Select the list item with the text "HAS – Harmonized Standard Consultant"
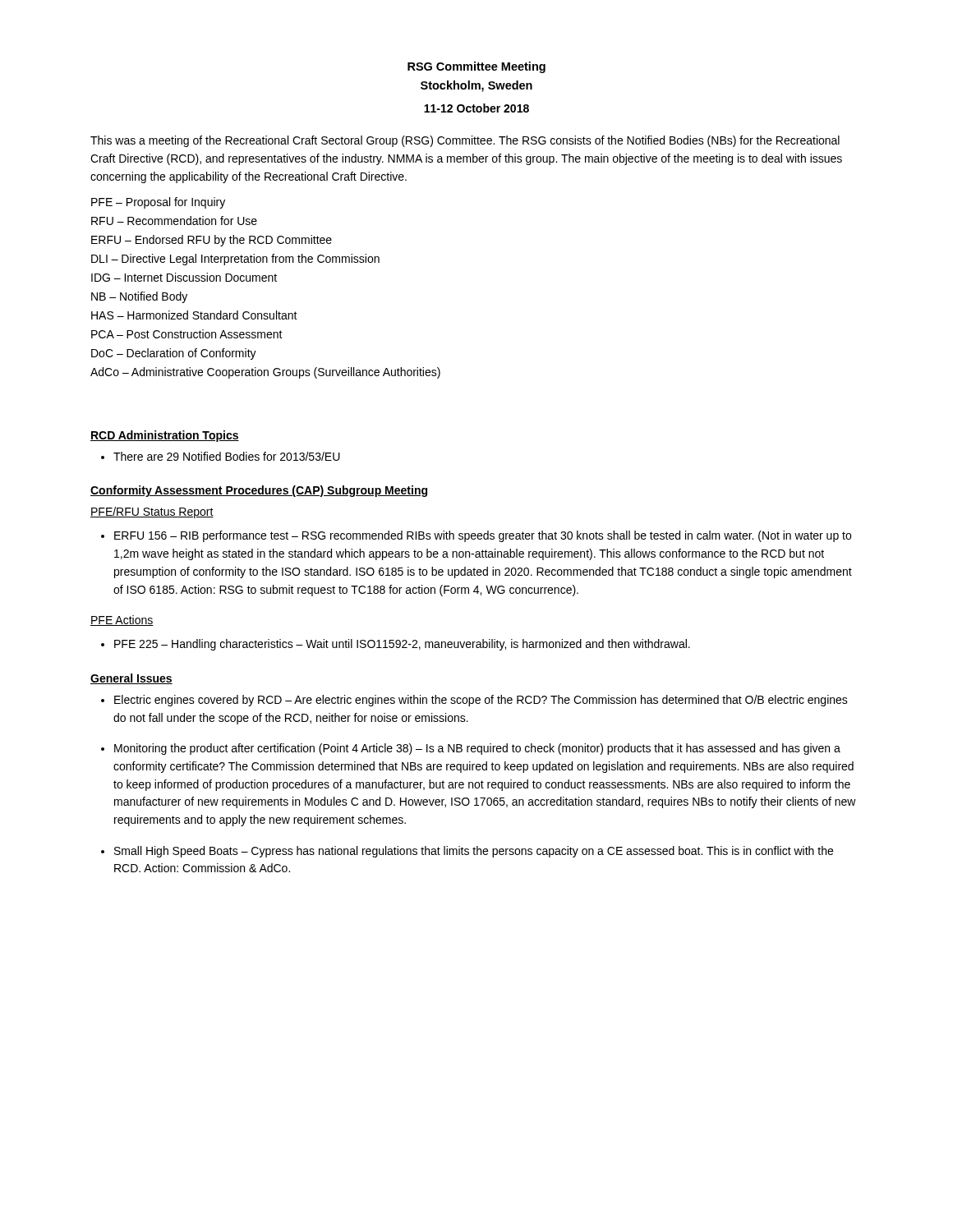This screenshot has width=953, height=1232. pyautogui.click(x=194, y=316)
